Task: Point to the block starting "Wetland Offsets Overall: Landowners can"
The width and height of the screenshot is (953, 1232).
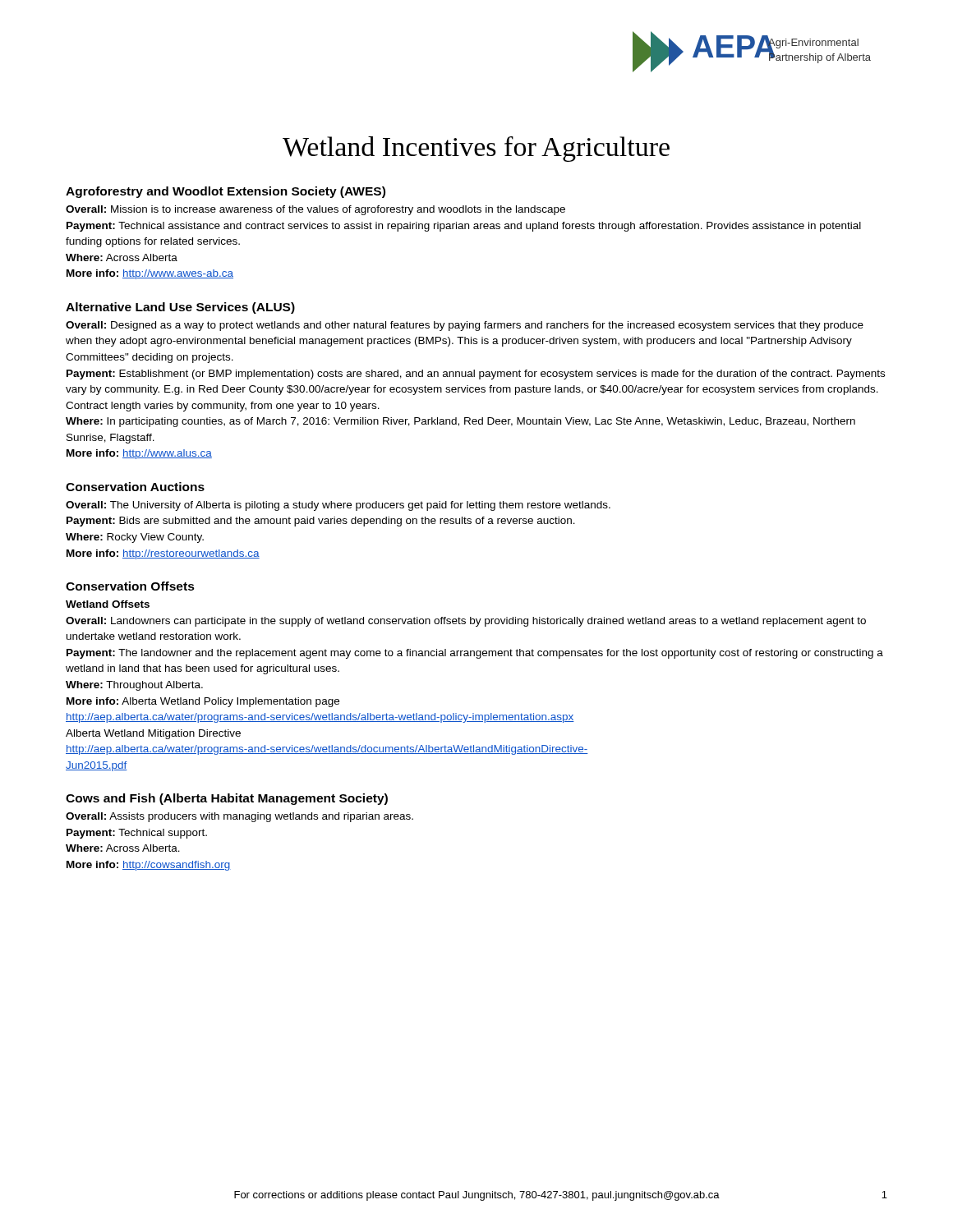Action: (108, 604)
